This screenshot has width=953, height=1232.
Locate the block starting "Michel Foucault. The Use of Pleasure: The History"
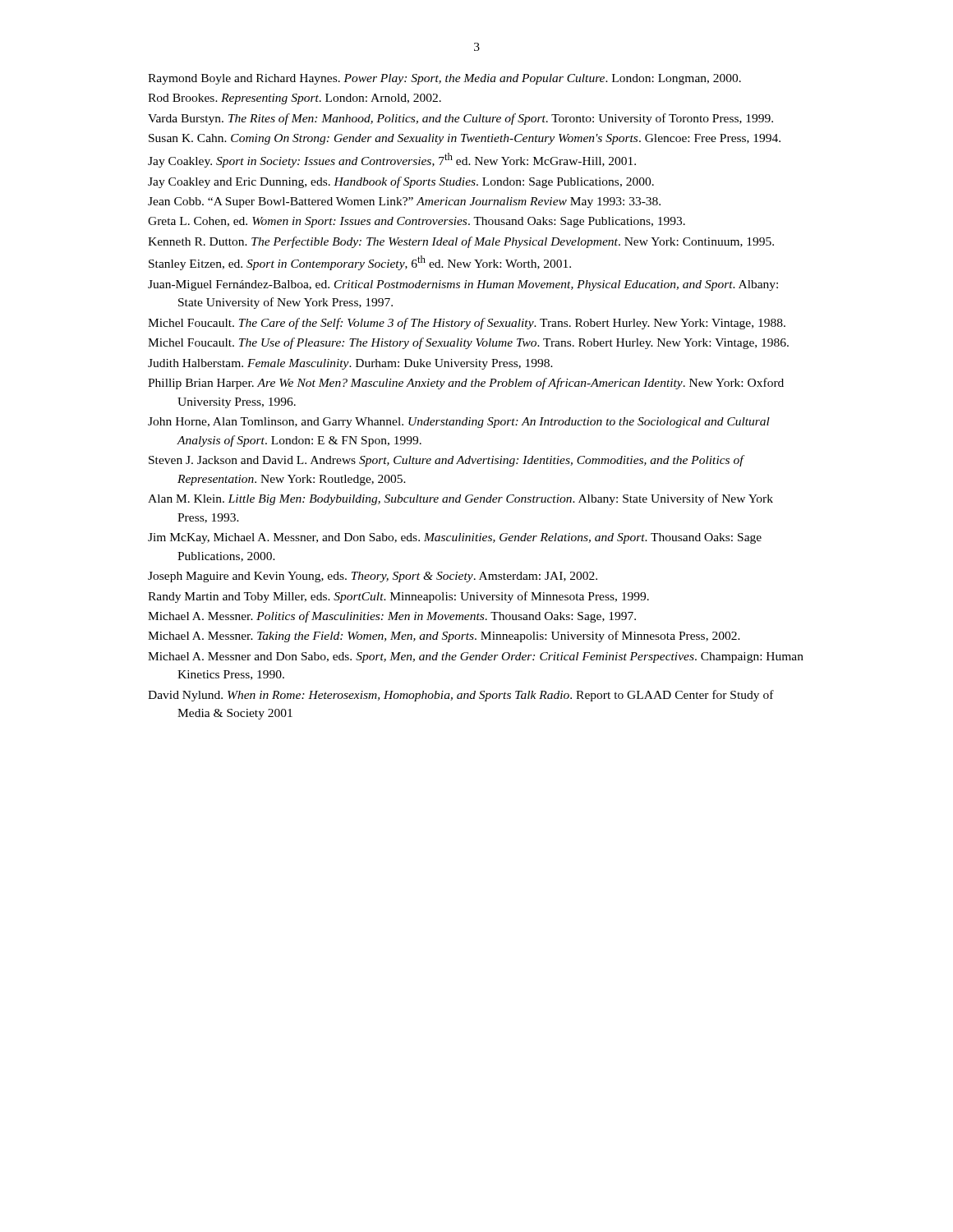point(469,342)
